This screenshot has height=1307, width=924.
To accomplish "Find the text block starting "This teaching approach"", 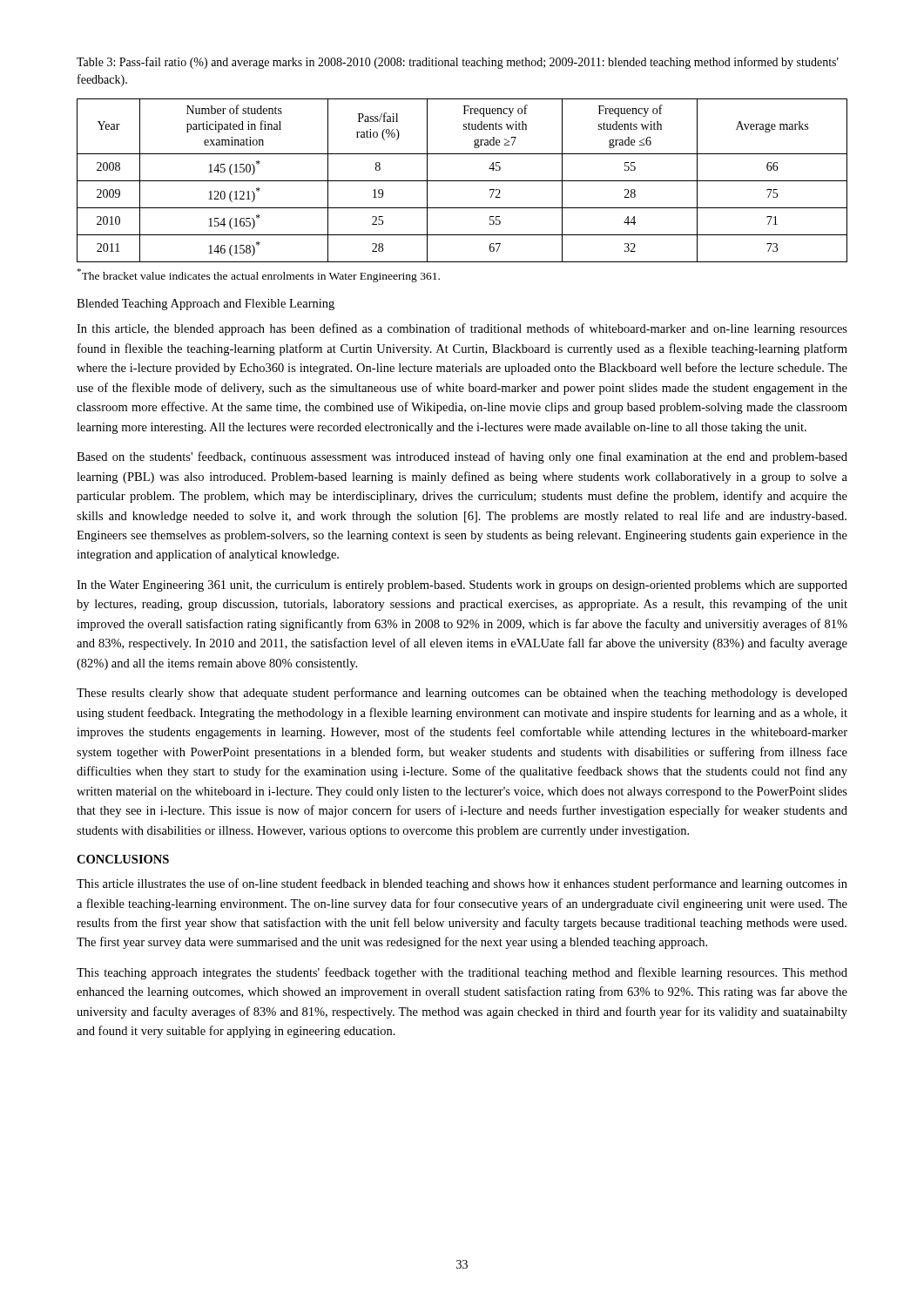I will [462, 1002].
